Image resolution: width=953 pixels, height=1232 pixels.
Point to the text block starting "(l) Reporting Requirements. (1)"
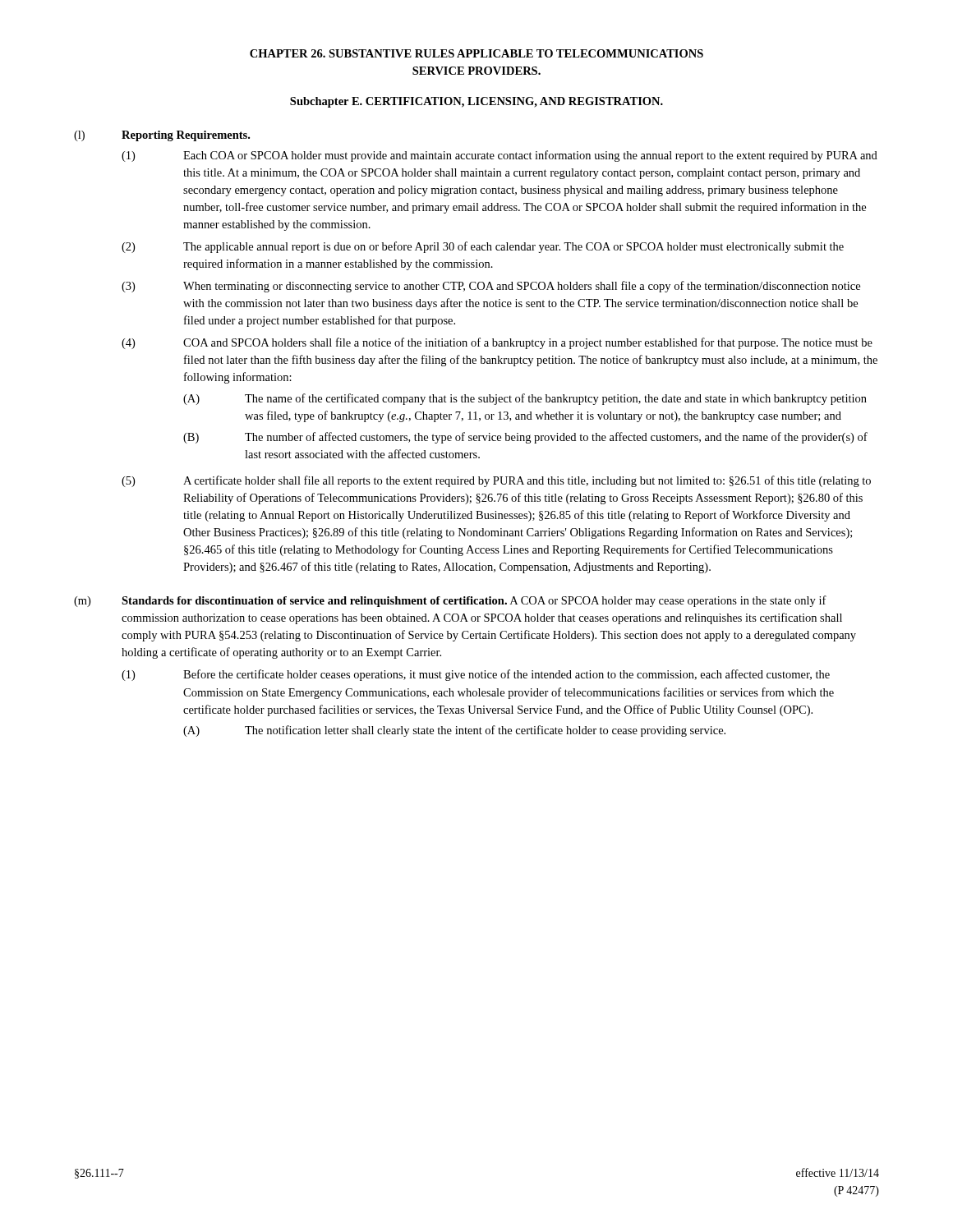(x=476, y=354)
